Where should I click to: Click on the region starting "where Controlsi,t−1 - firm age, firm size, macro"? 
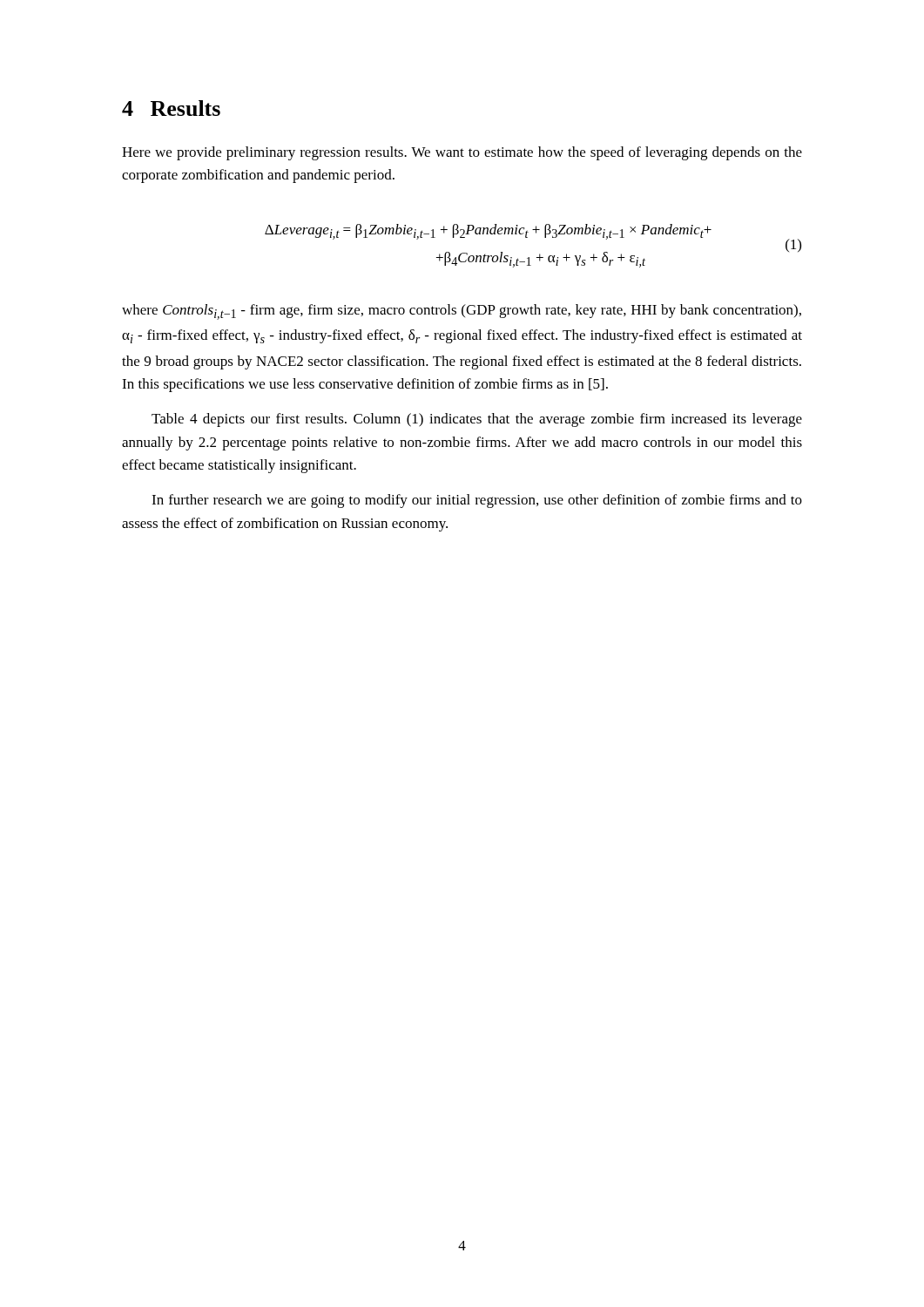coord(462,347)
